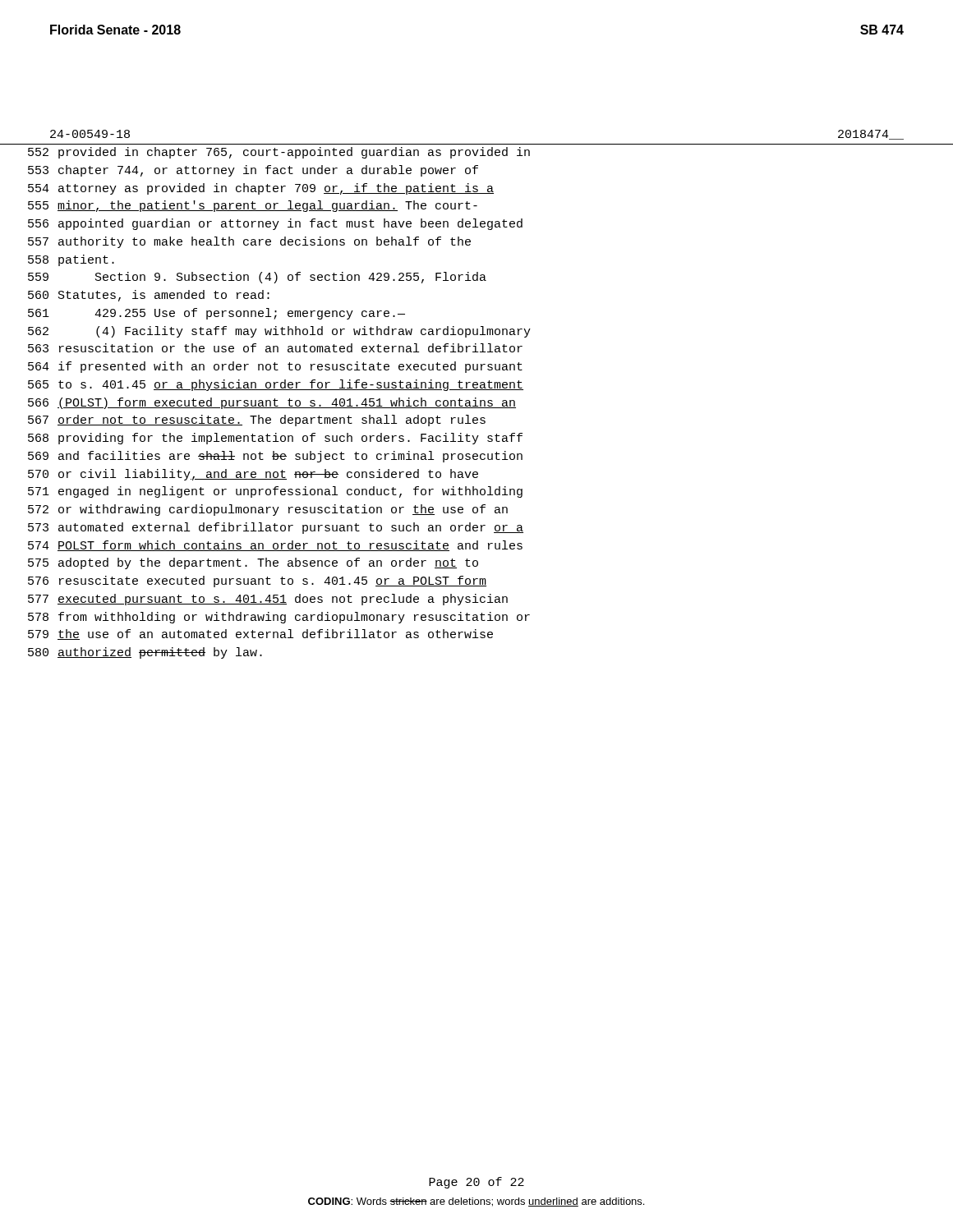Select the list item containing "571 engaged in negligent or unprofessional"
The image size is (953, 1232).
(452, 493)
